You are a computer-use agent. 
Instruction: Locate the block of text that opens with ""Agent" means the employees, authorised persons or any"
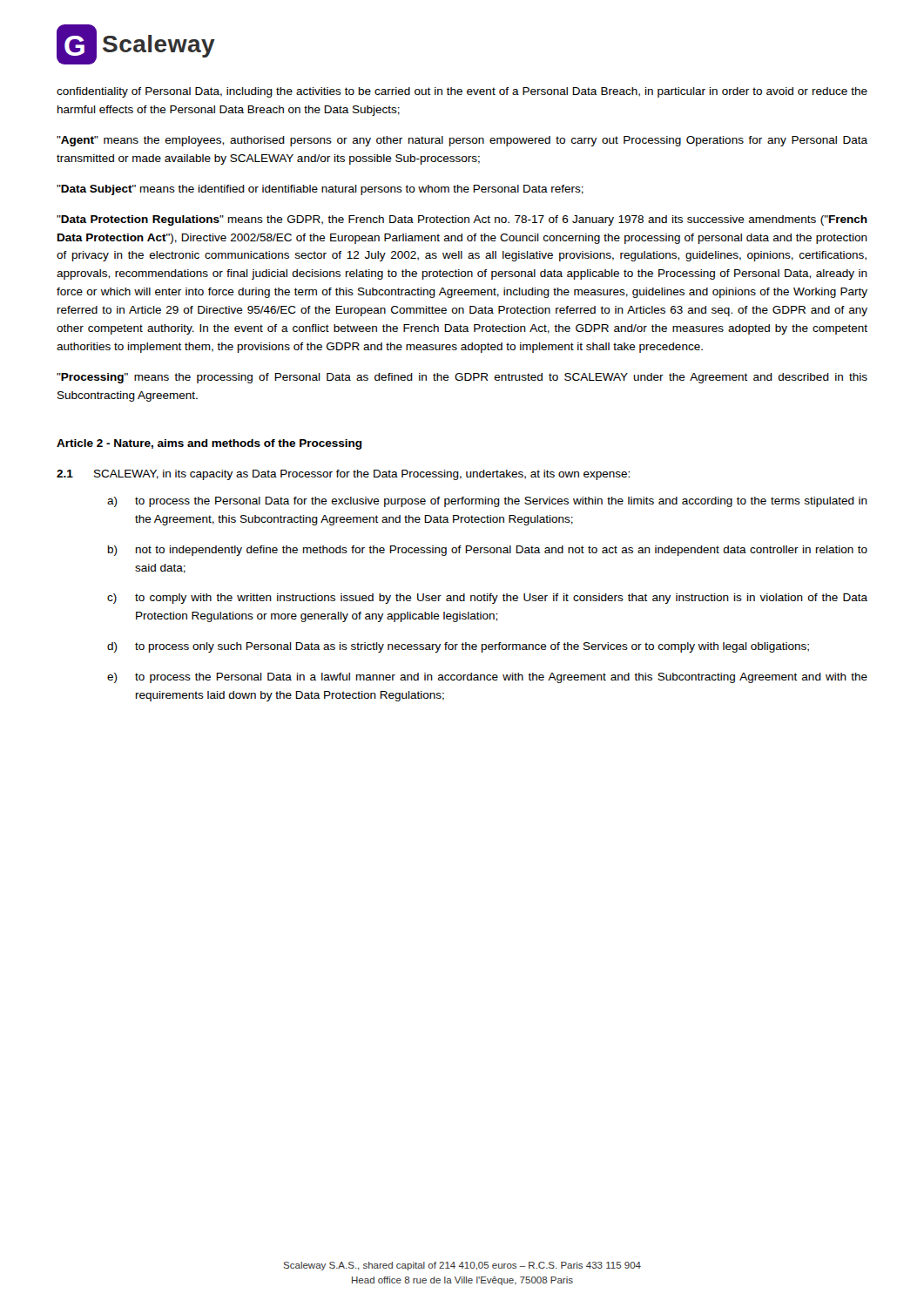click(462, 149)
